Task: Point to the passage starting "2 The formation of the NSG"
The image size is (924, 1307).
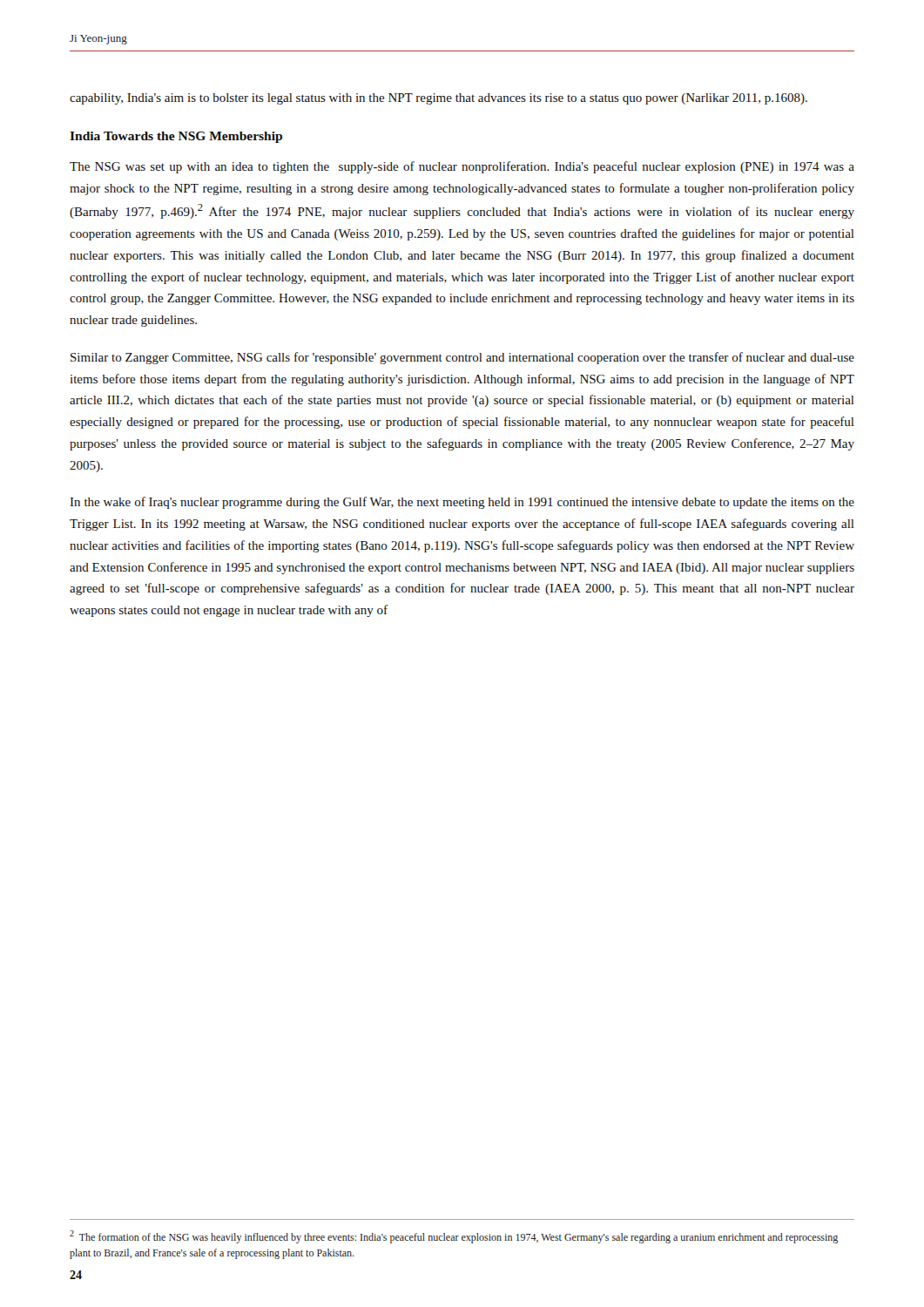Action: pyautogui.click(x=454, y=1244)
